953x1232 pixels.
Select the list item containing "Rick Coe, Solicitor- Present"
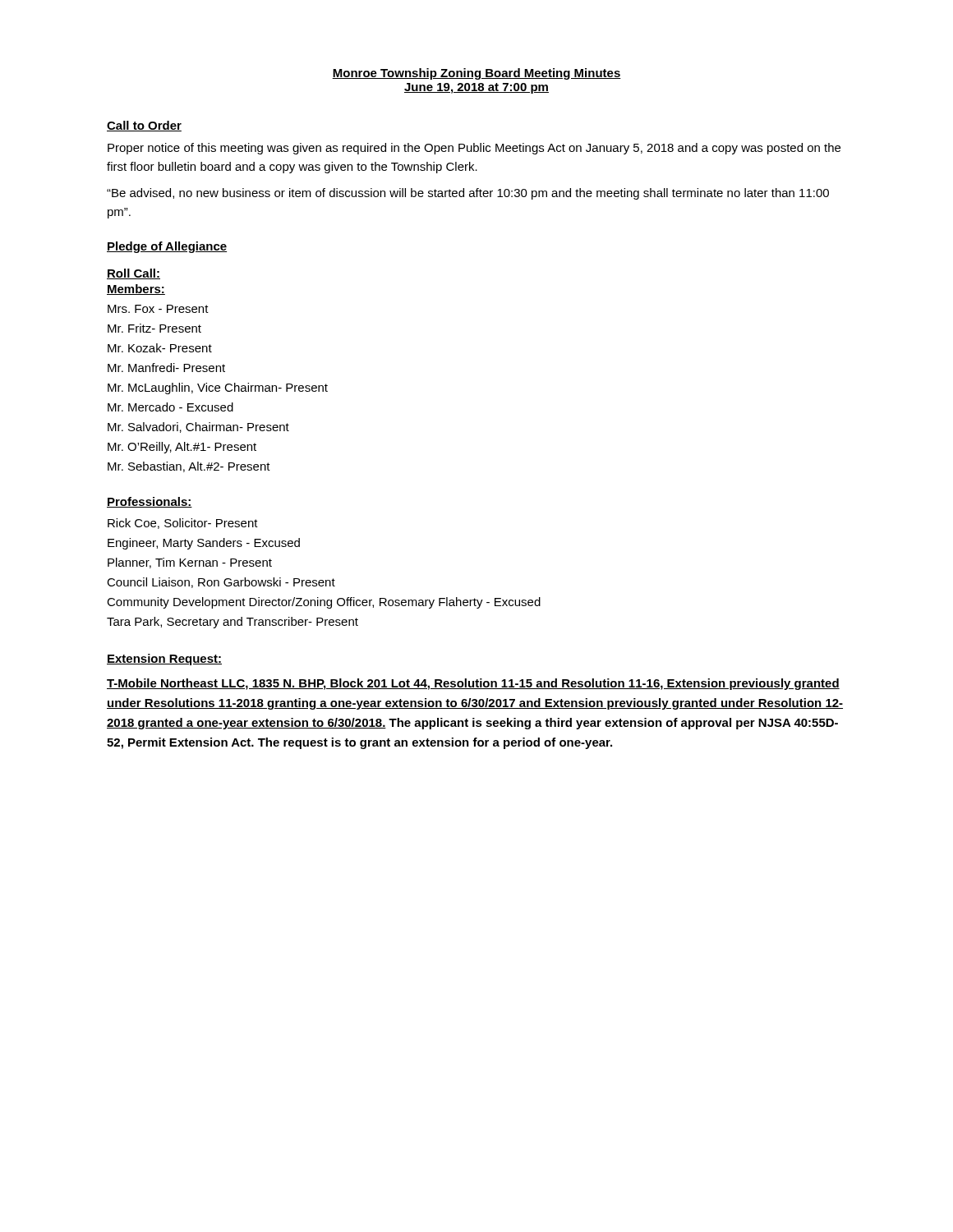tap(182, 523)
